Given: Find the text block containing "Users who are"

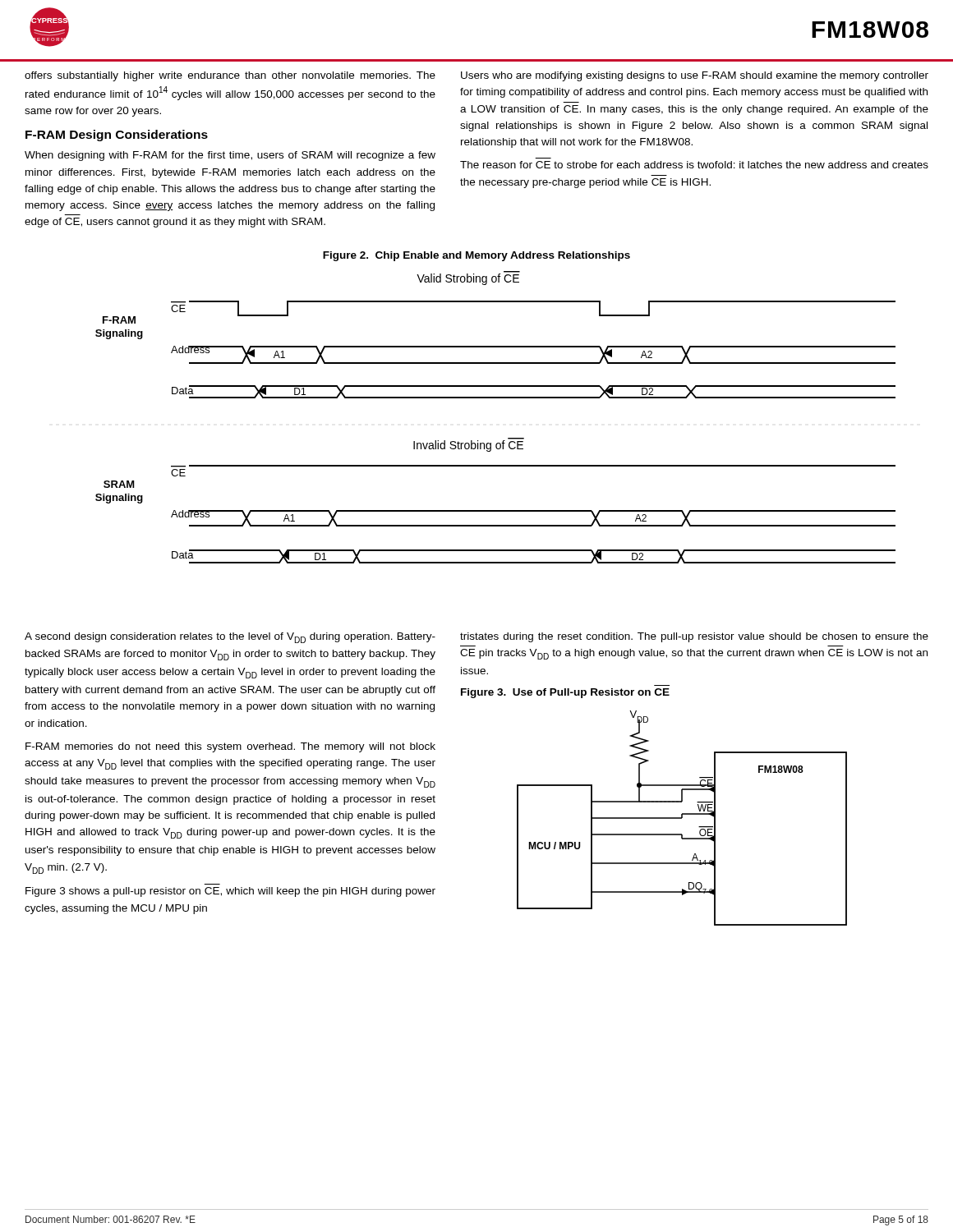Looking at the screenshot, I should [x=694, y=129].
